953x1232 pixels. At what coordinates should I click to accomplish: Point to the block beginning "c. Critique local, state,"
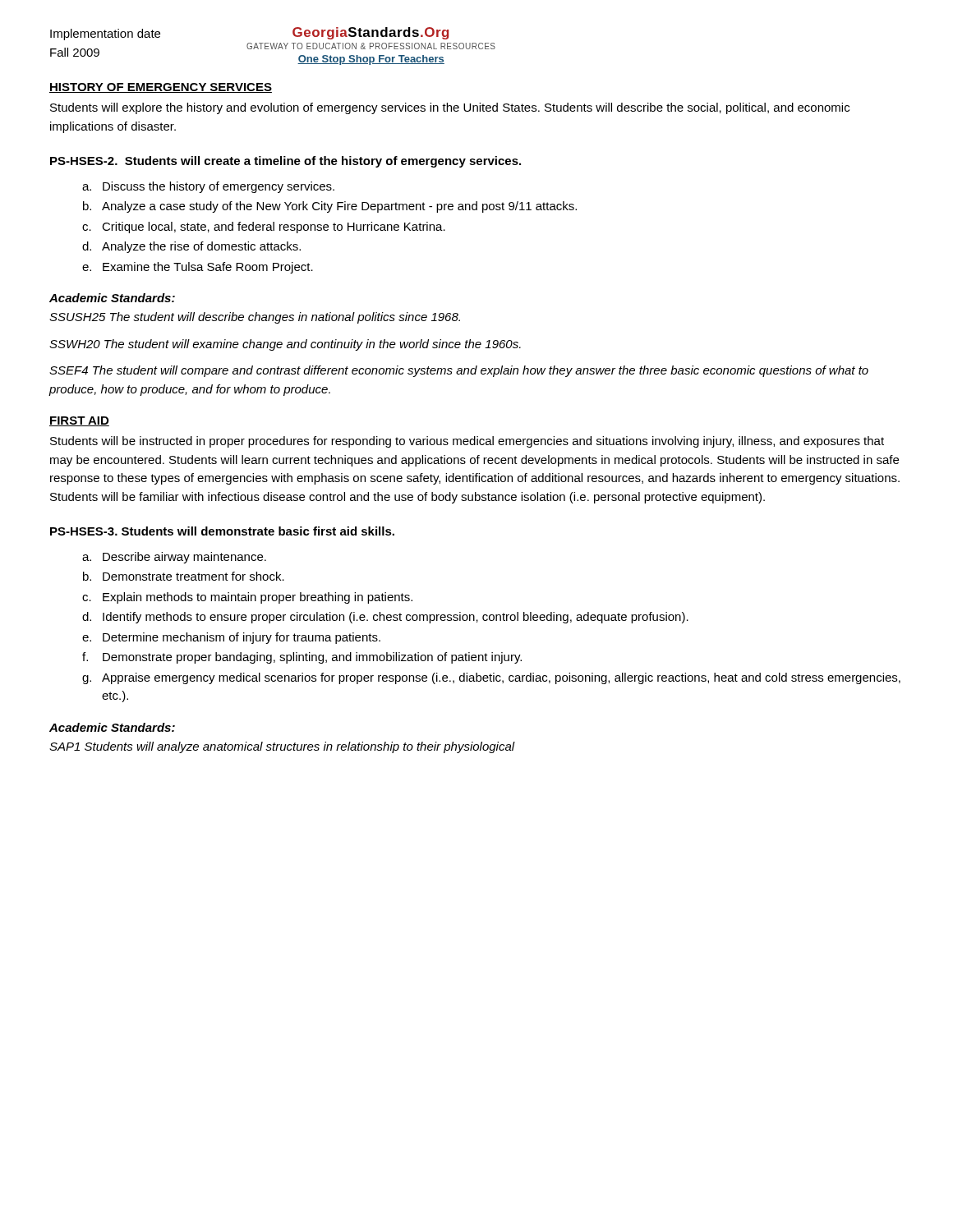(x=264, y=228)
